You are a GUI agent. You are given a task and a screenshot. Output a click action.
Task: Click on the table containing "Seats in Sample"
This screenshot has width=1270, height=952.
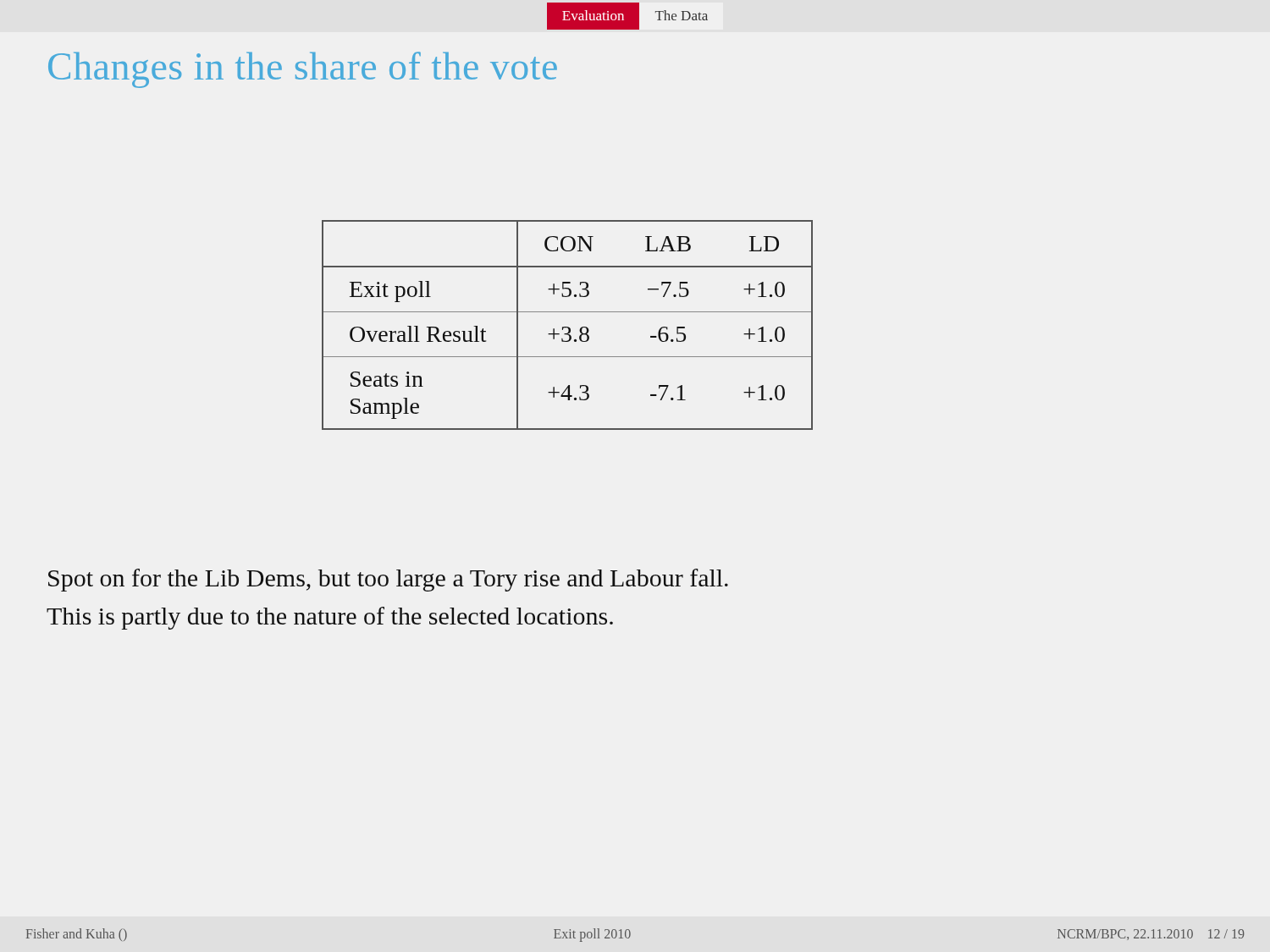[x=567, y=325]
